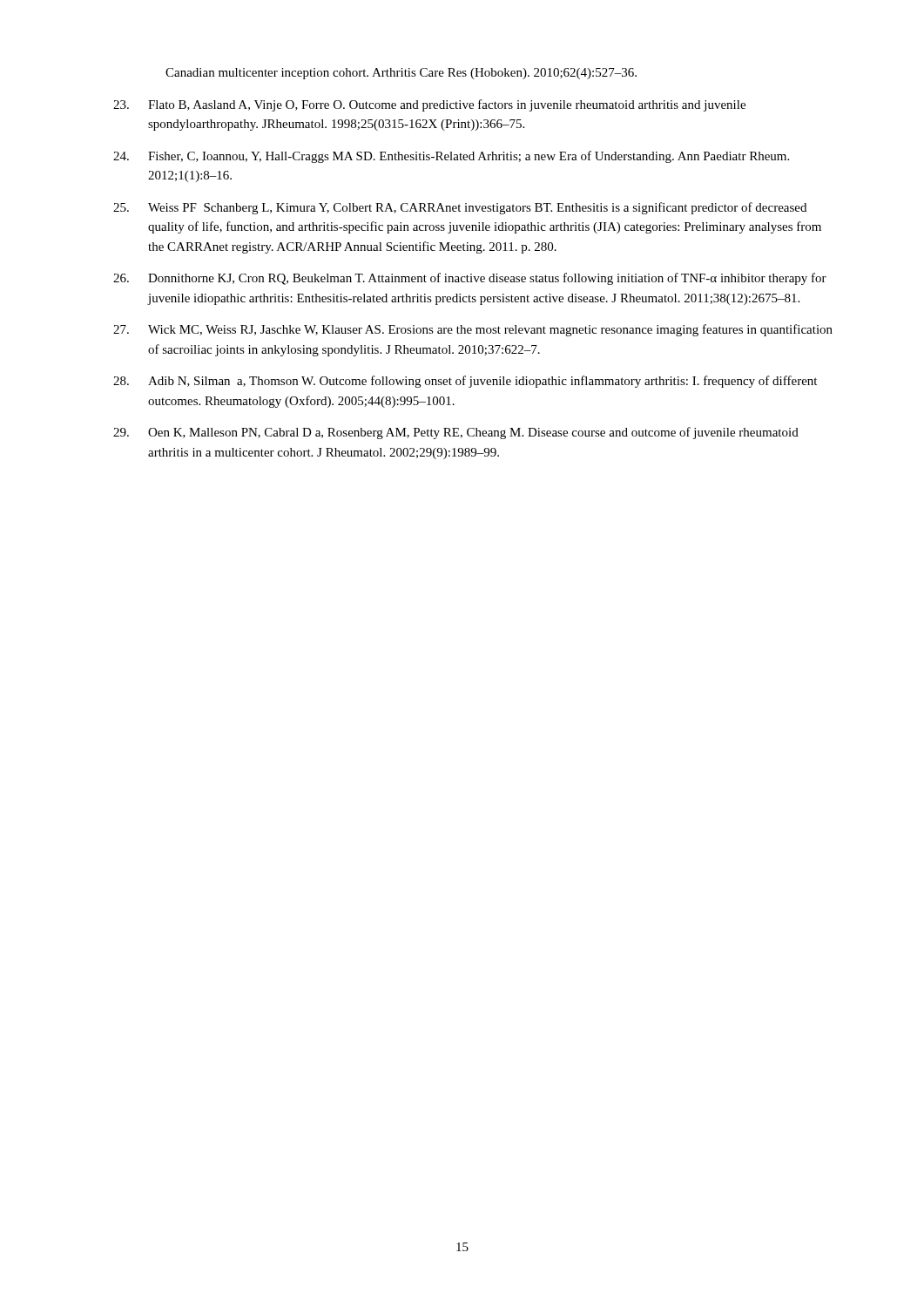
Task: Point to the text block starting "24. Fisher, C, Ioannou,"
Action: [475, 166]
